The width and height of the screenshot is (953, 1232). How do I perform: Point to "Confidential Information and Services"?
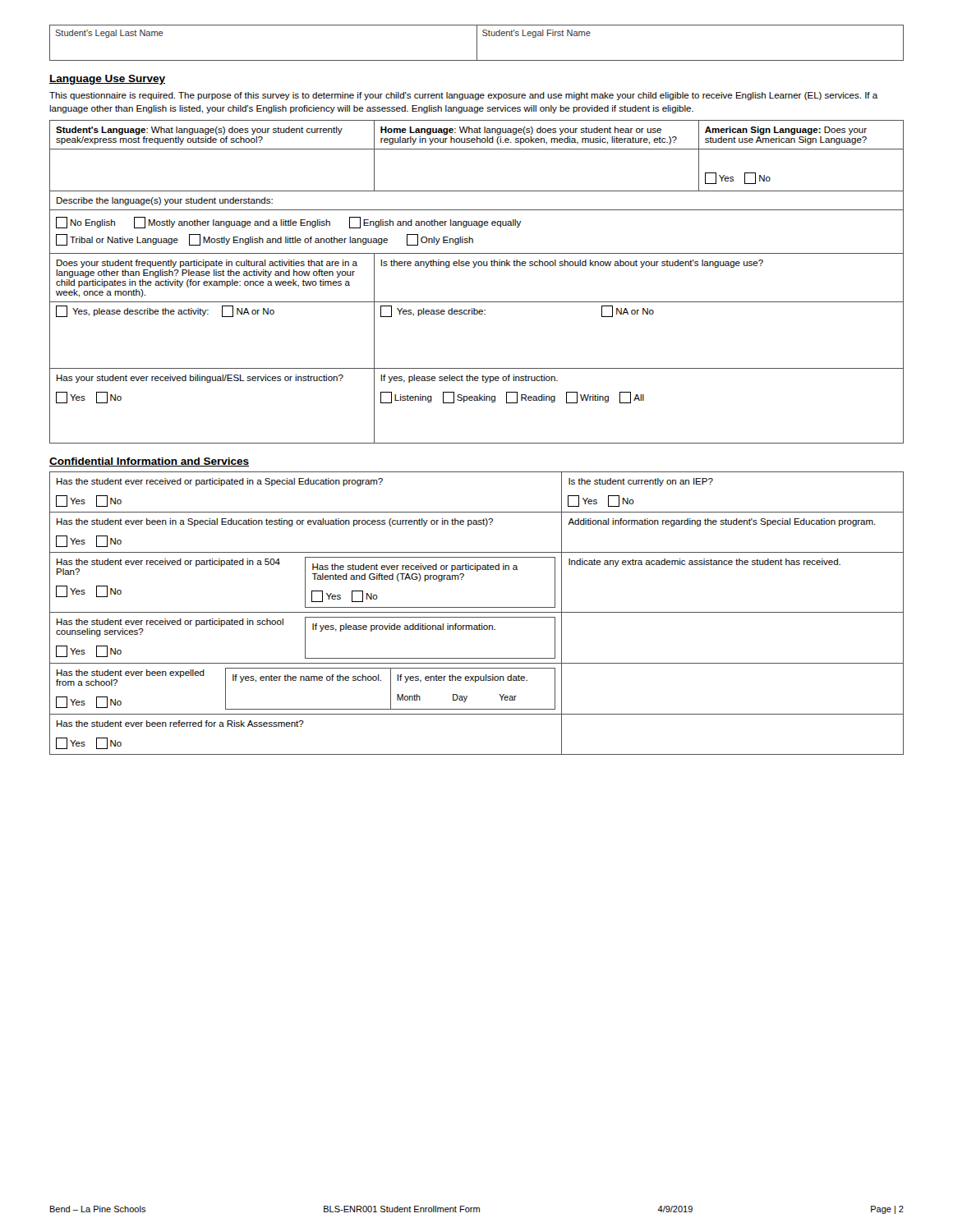149,461
